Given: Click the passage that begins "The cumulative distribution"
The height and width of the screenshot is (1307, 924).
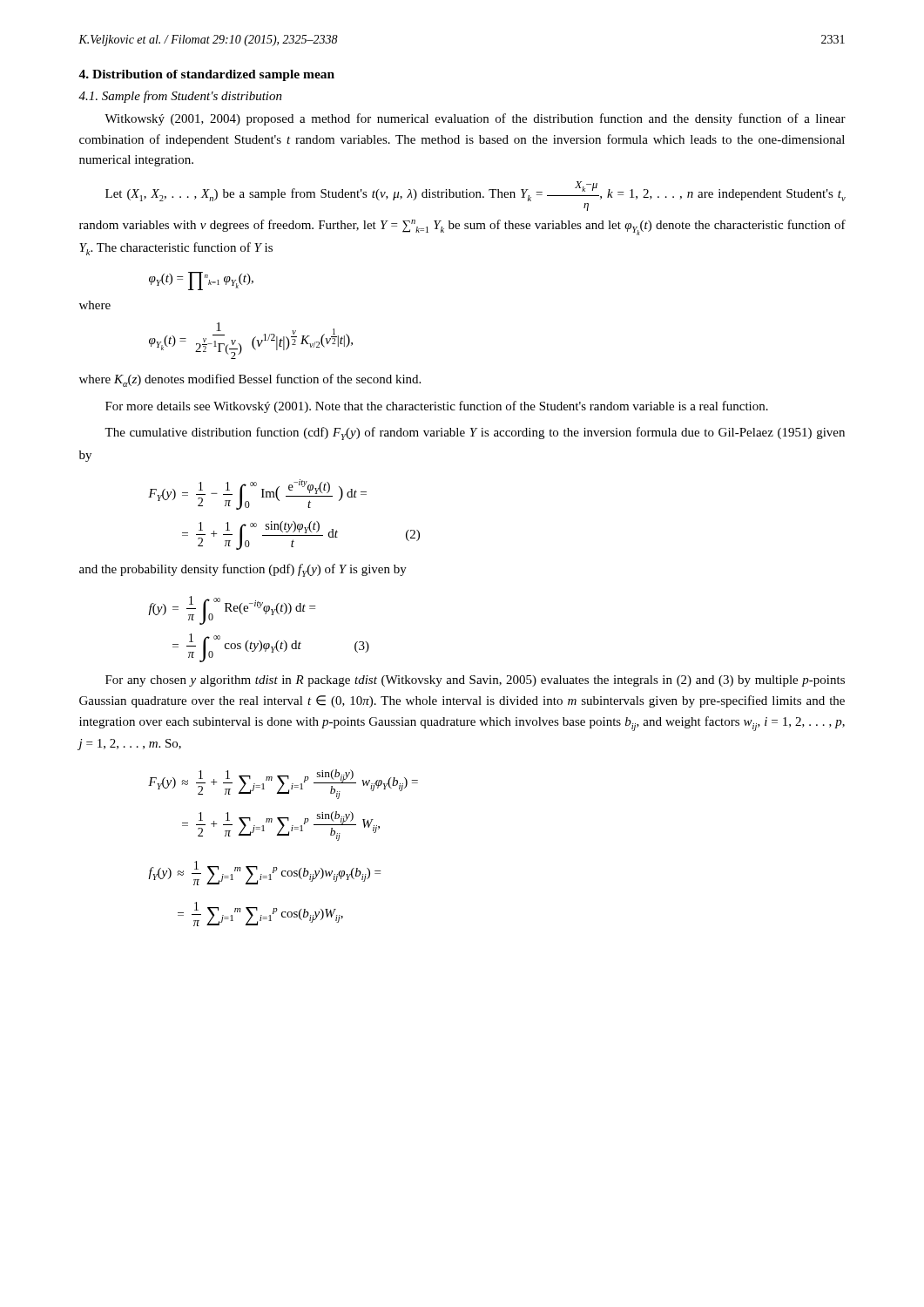Looking at the screenshot, I should 462,444.
